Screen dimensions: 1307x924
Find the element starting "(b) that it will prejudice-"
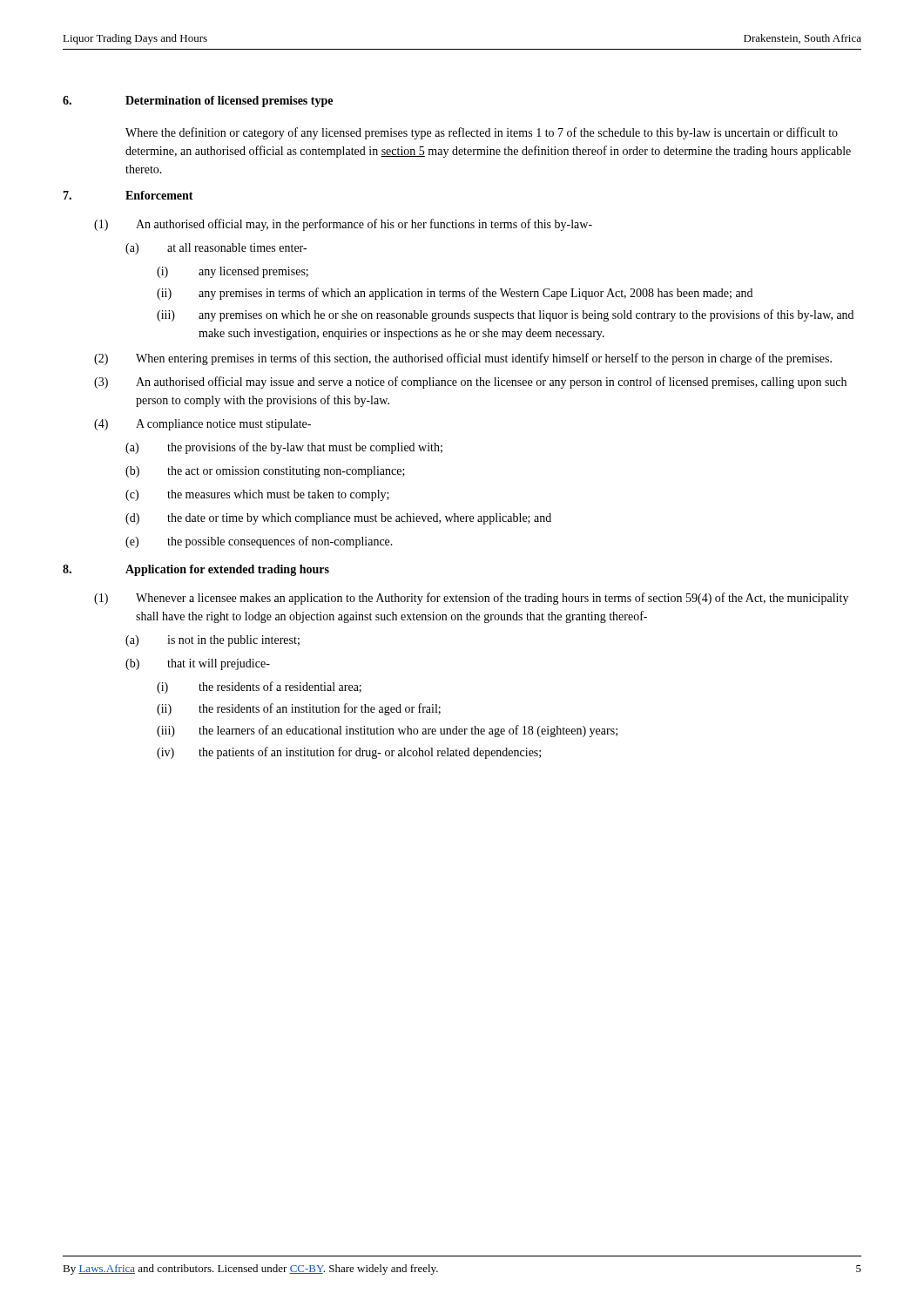pos(198,664)
